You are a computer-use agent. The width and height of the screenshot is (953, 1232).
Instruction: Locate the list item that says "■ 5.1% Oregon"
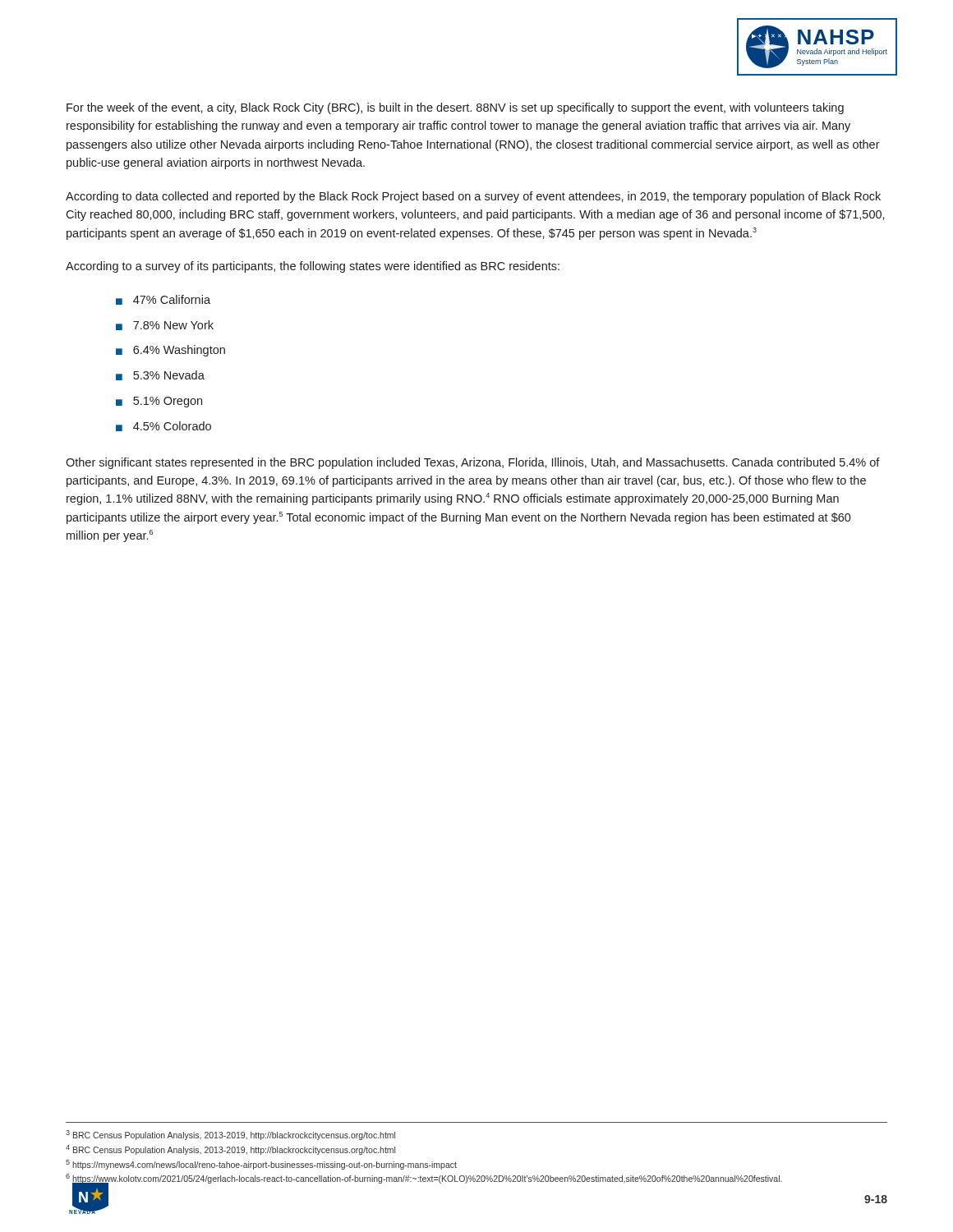(159, 402)
